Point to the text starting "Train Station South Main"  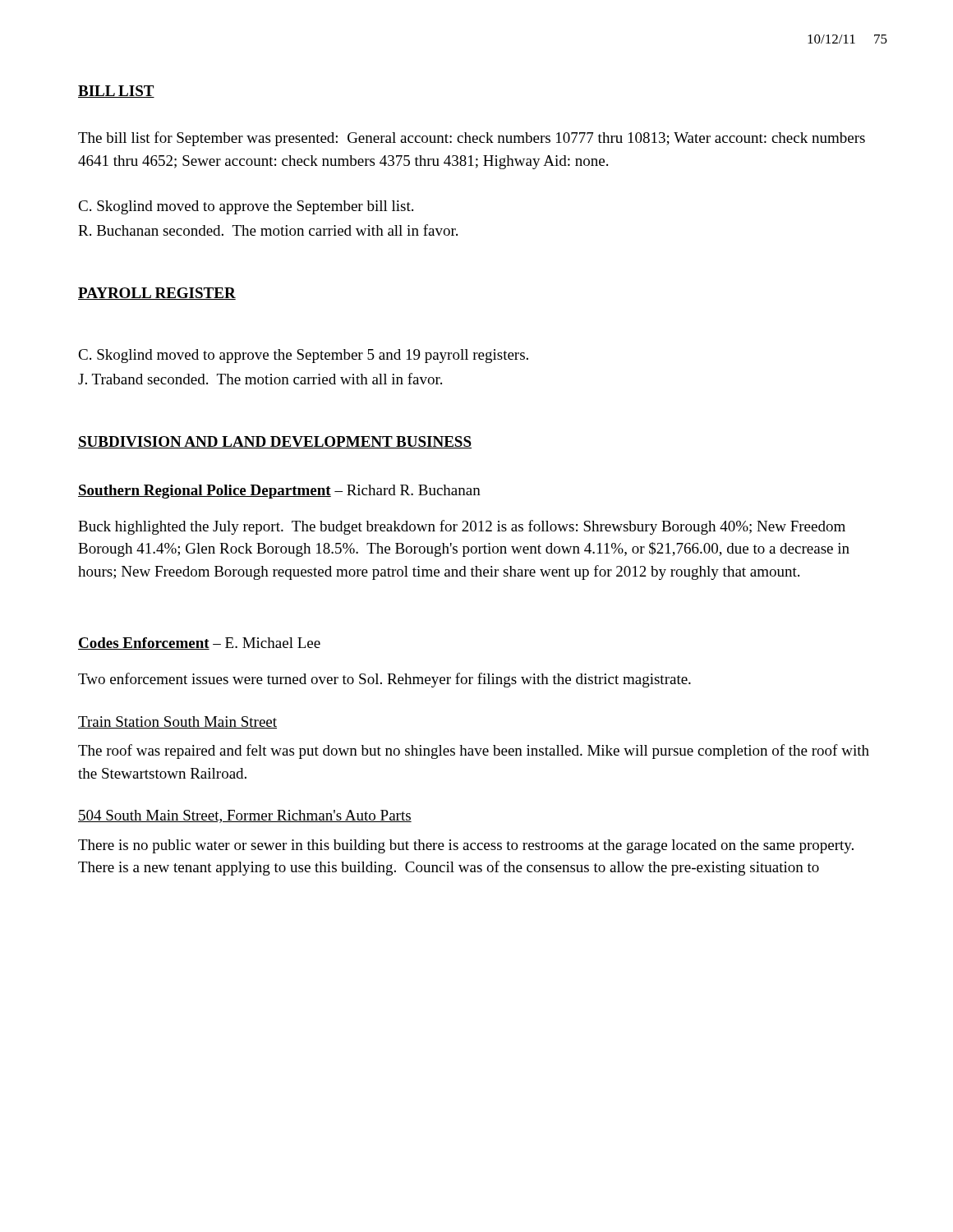click(x=177, y=721)
